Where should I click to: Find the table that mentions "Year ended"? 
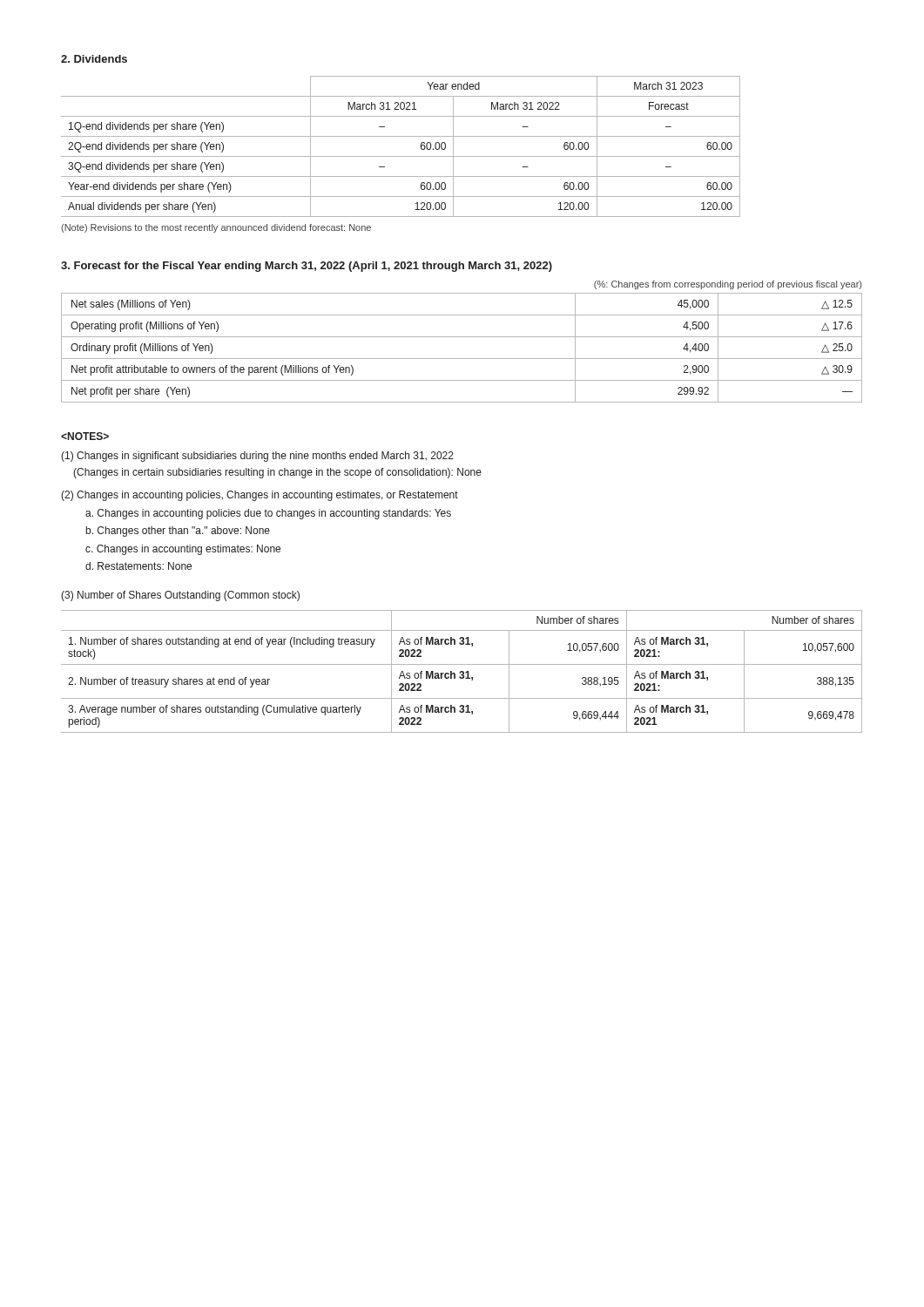(462, 146)
